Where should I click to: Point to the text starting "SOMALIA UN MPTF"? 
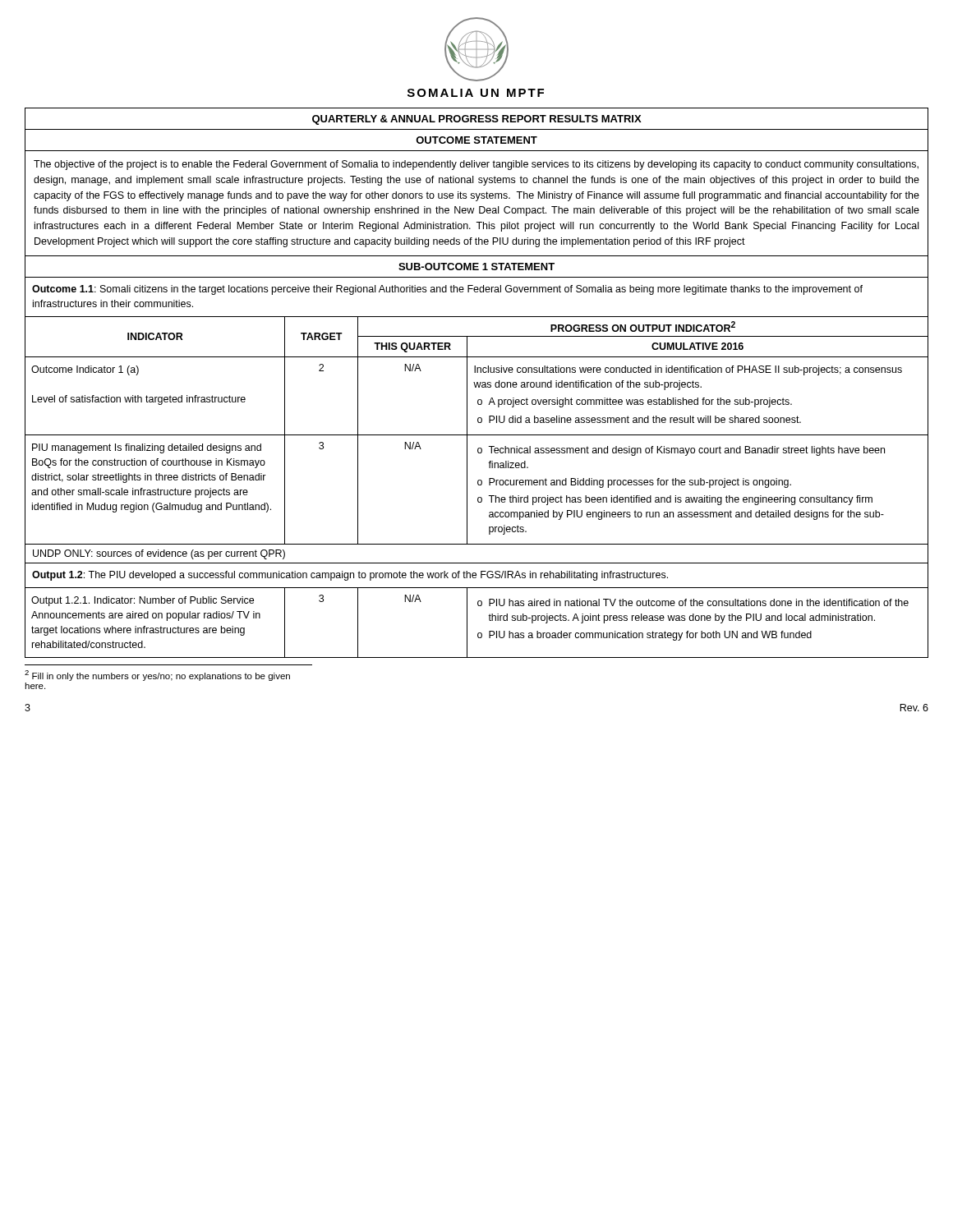click(x=476, y=92)
